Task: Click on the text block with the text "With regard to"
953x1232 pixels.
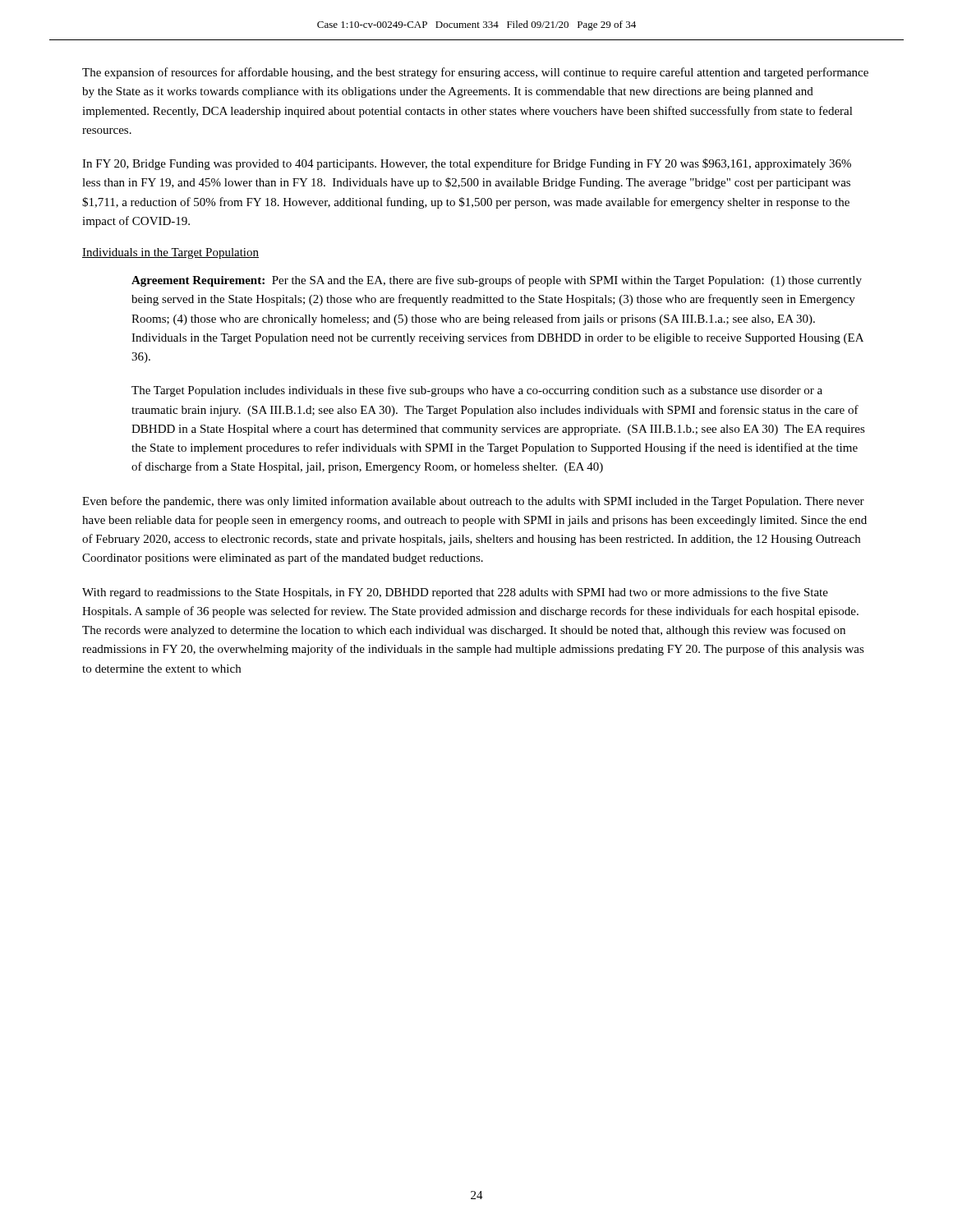Action: point(473,630)
